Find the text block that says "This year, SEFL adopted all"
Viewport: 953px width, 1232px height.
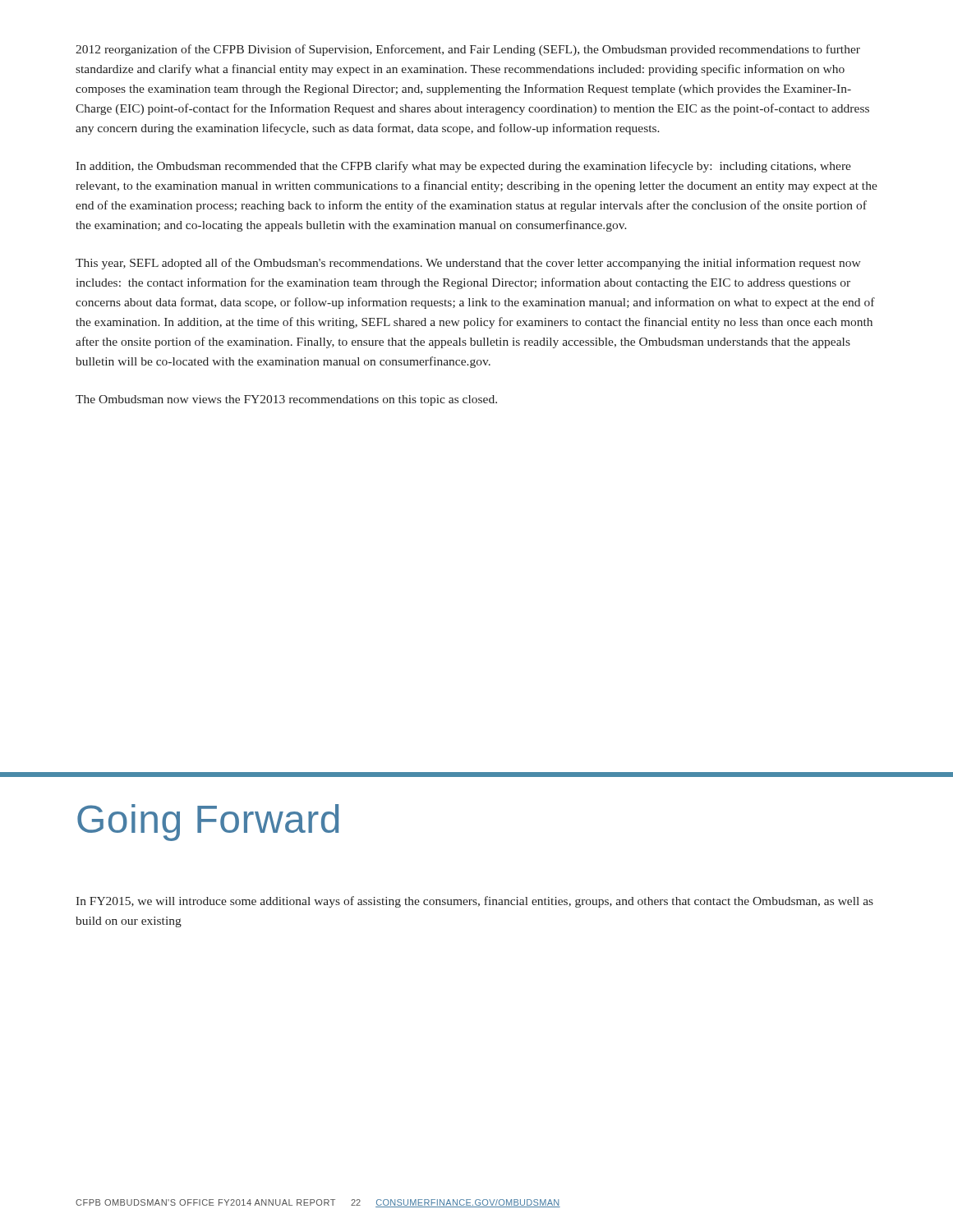(x=475, y=312)
